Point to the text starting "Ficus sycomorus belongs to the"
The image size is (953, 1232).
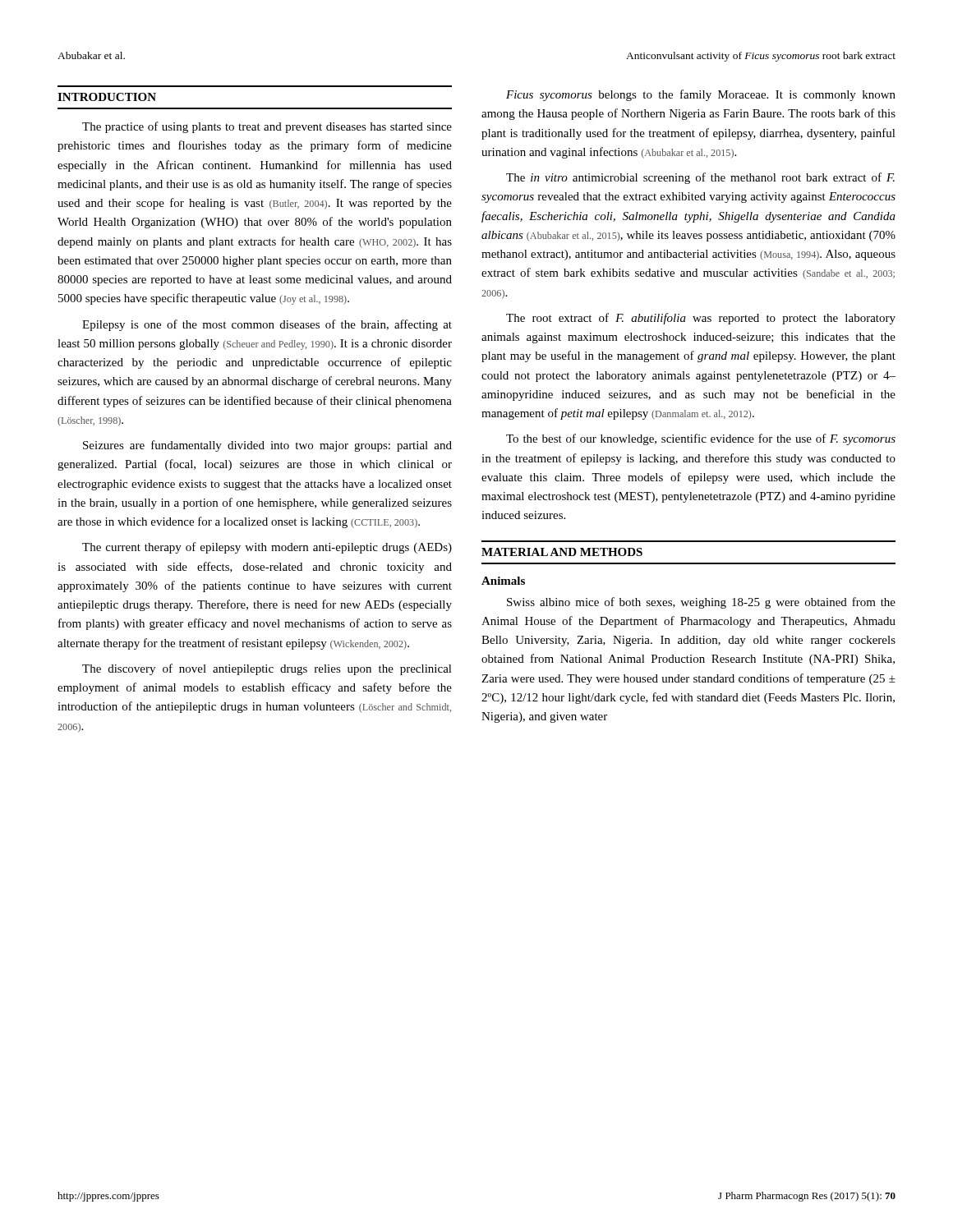688,124
